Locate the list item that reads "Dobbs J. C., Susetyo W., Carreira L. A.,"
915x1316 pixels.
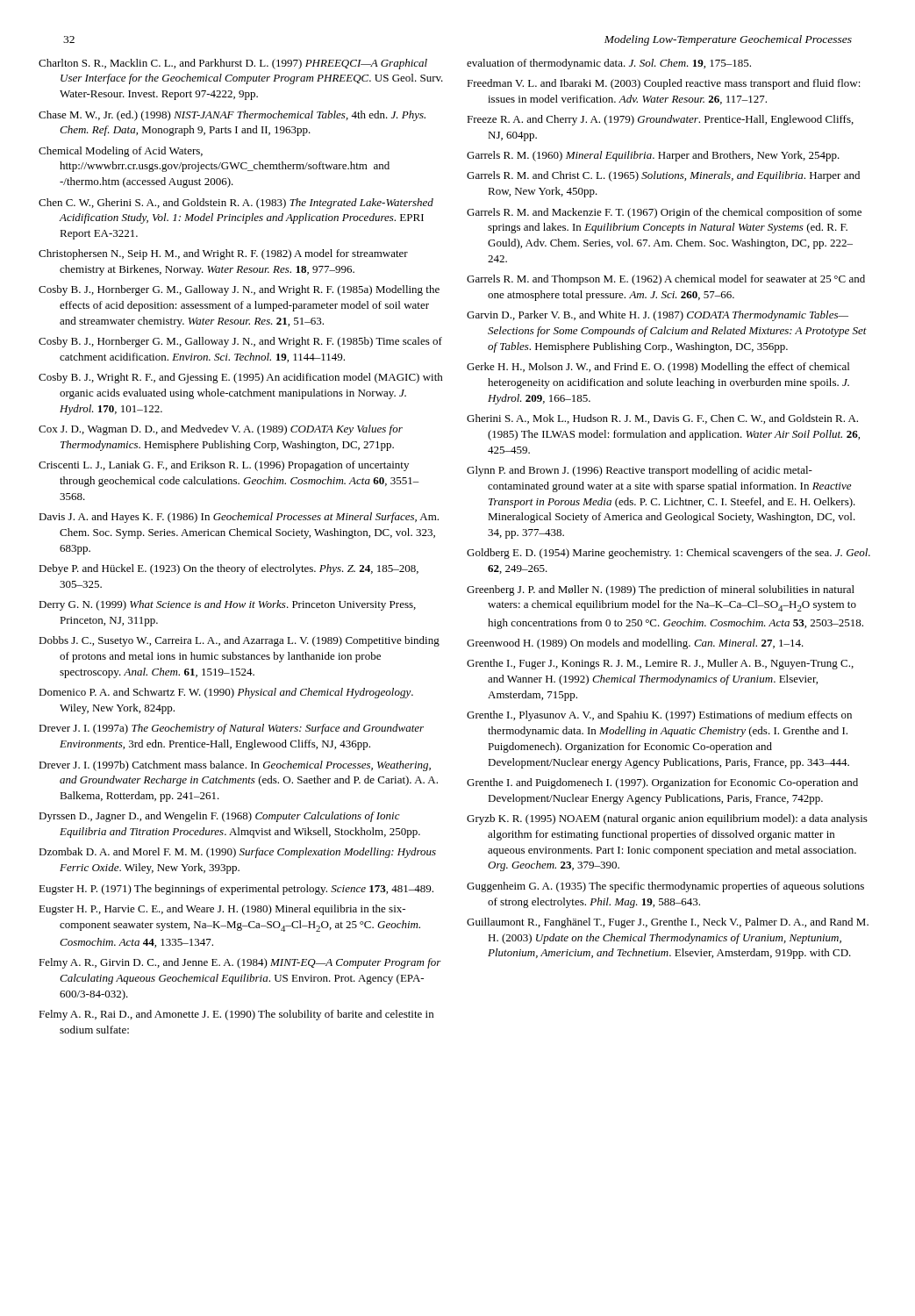point(239,656)
